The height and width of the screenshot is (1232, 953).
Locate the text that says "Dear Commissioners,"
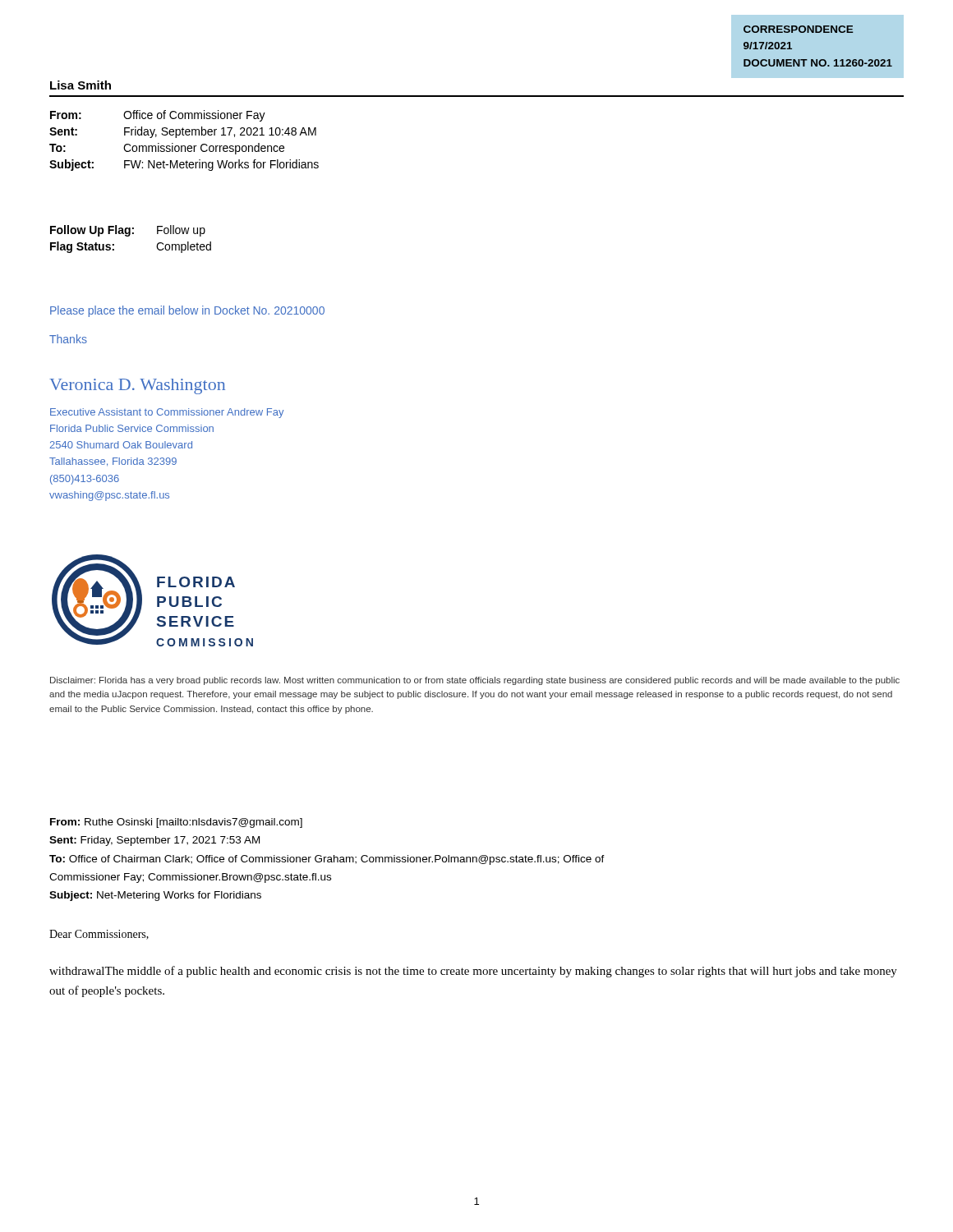coord(99,934)
